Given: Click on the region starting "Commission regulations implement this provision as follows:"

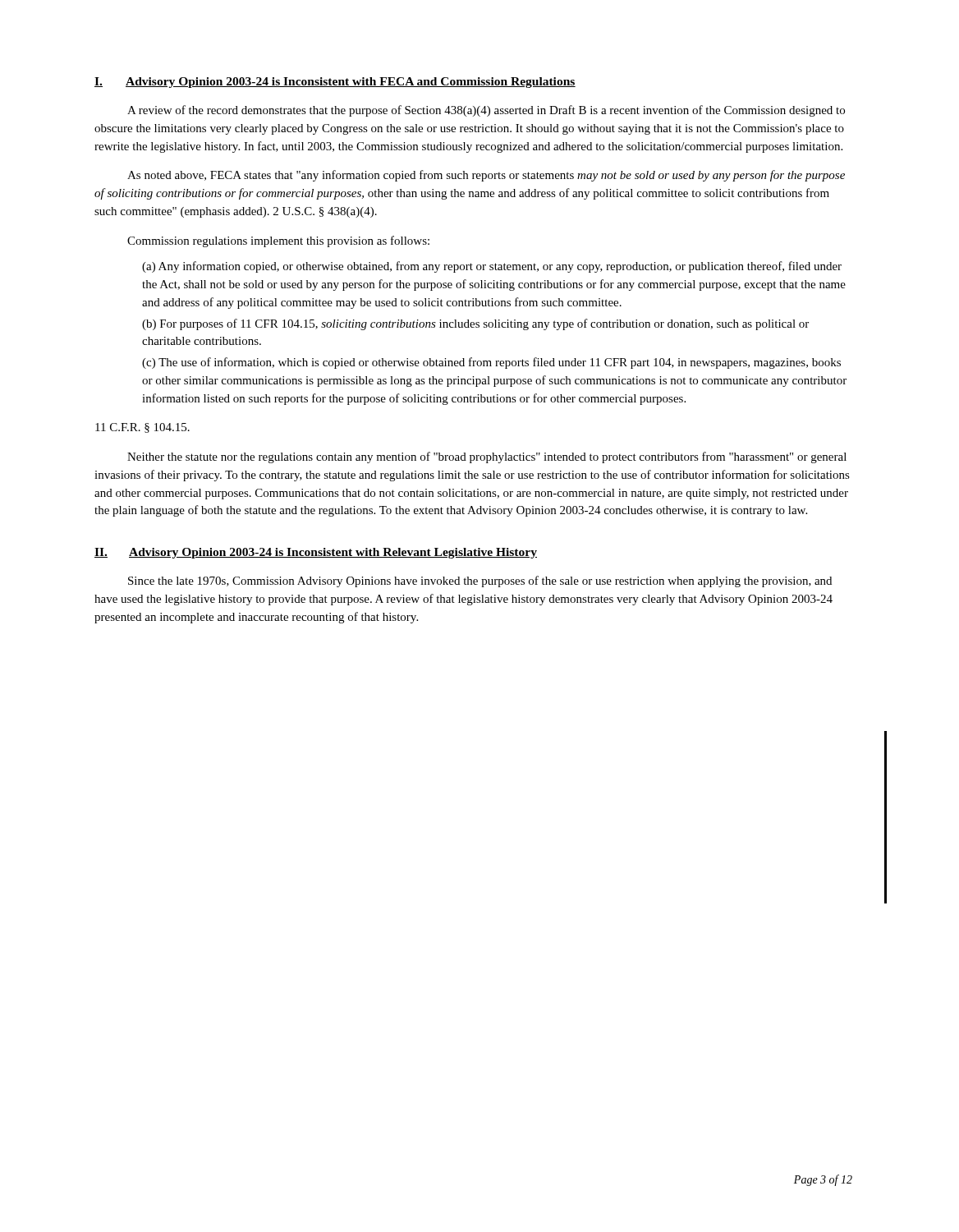Looking at the screenshot, I should [278, 241].
